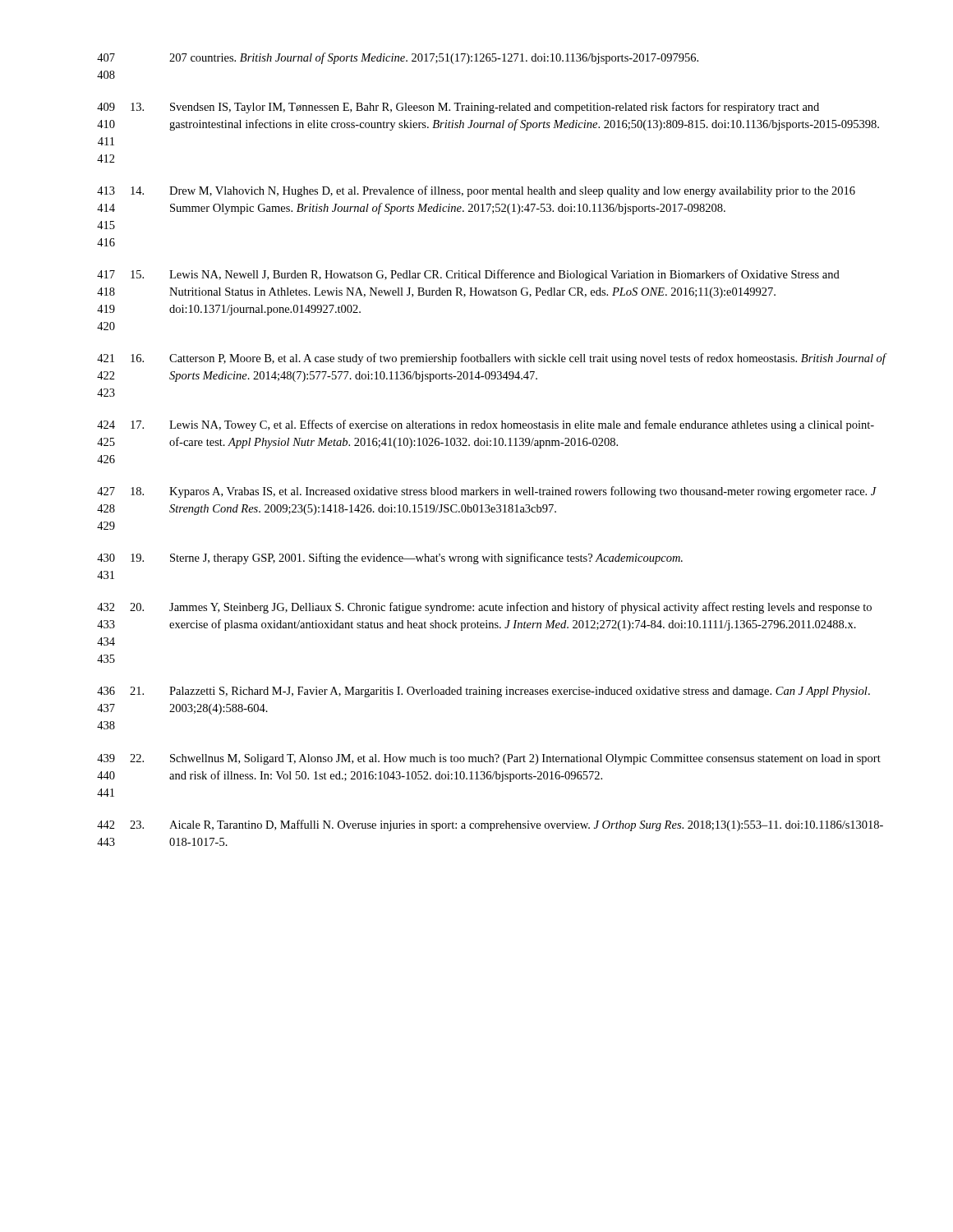Viewport: 953px width, 1232px height.
Task: Click on the list item that says "421 422 423 16. Catterson"
Action: tap(476, 376)
